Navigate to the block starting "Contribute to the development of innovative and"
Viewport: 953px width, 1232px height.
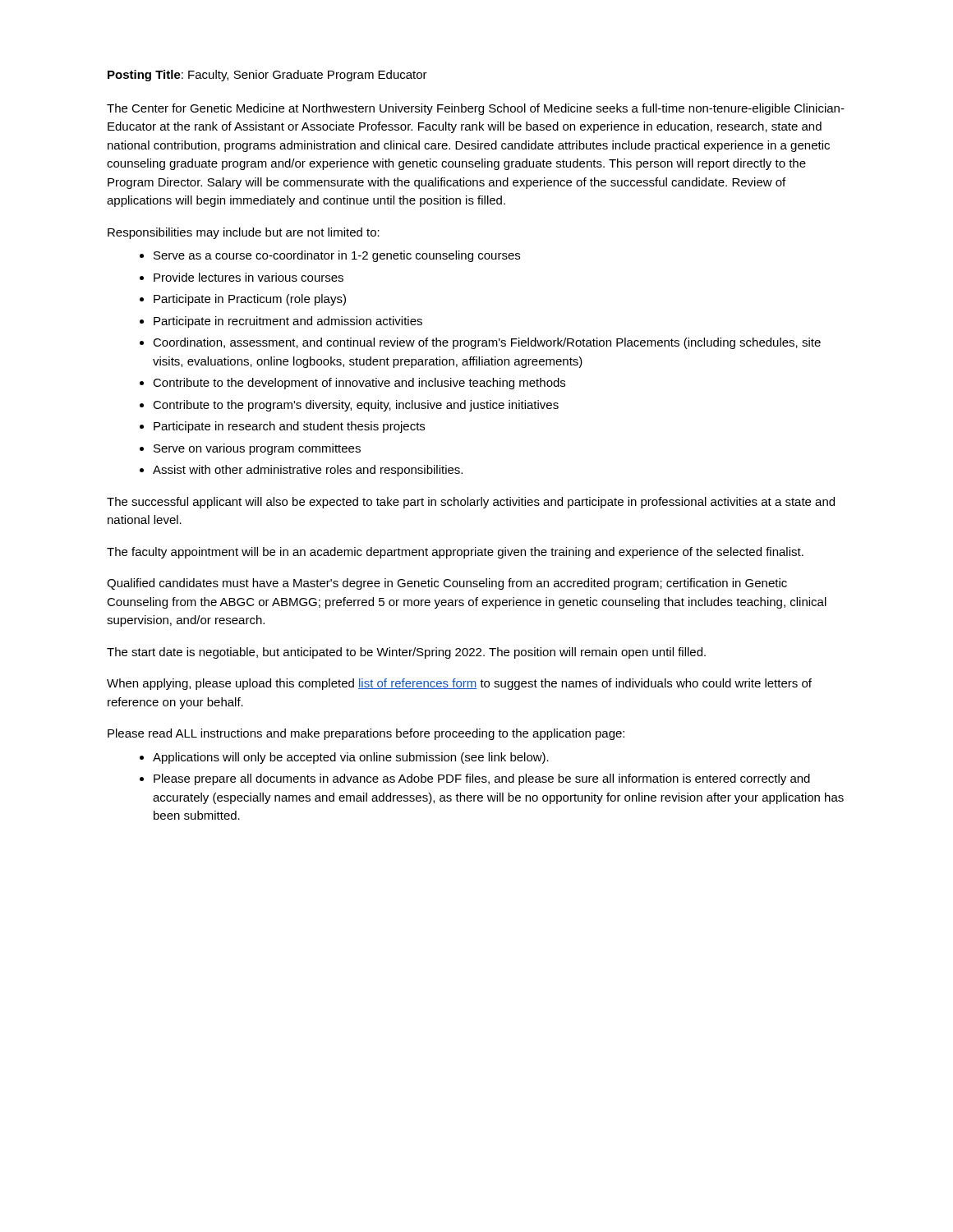[359, 382]
